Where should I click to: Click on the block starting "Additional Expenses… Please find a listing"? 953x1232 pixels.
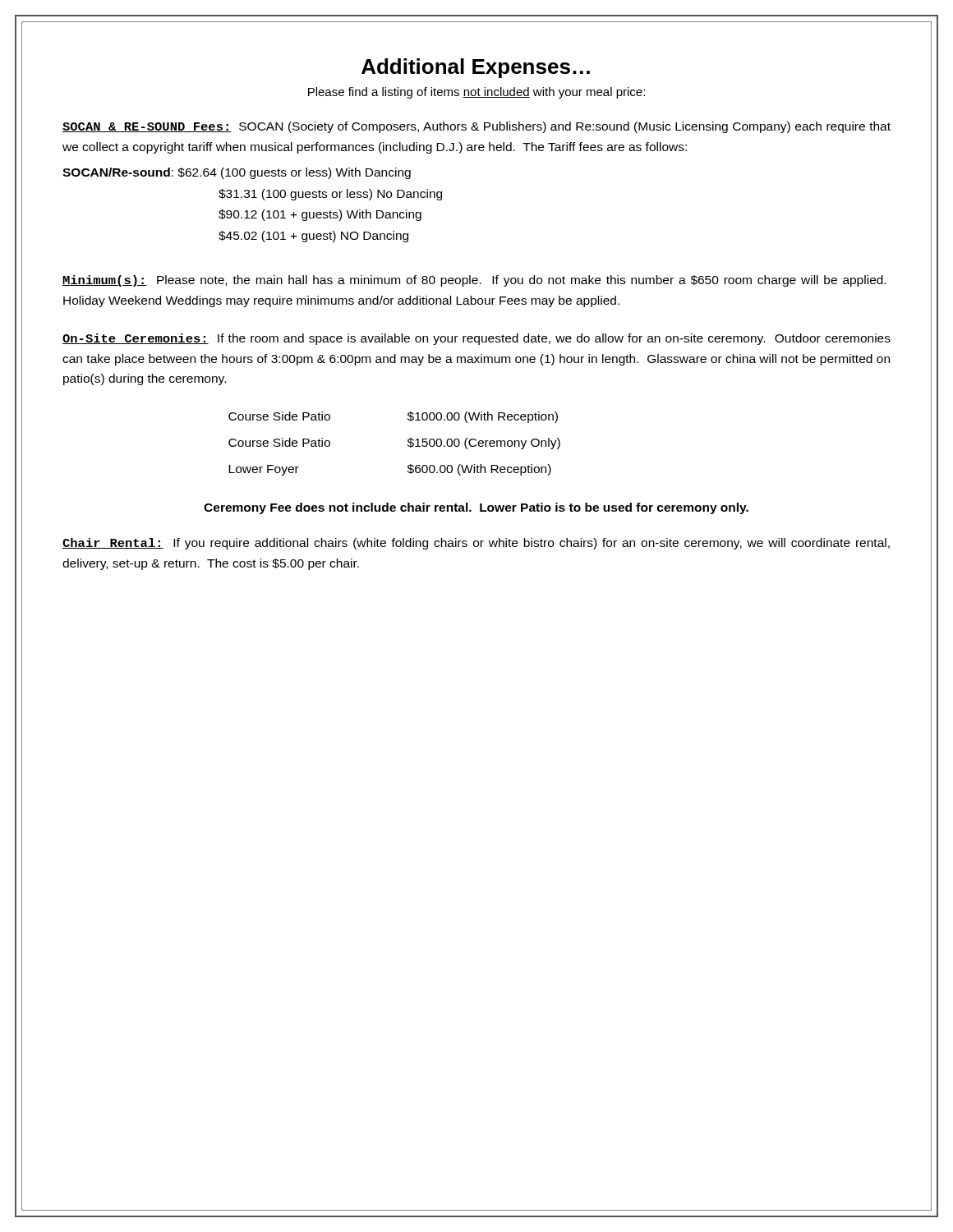(476, 76)
